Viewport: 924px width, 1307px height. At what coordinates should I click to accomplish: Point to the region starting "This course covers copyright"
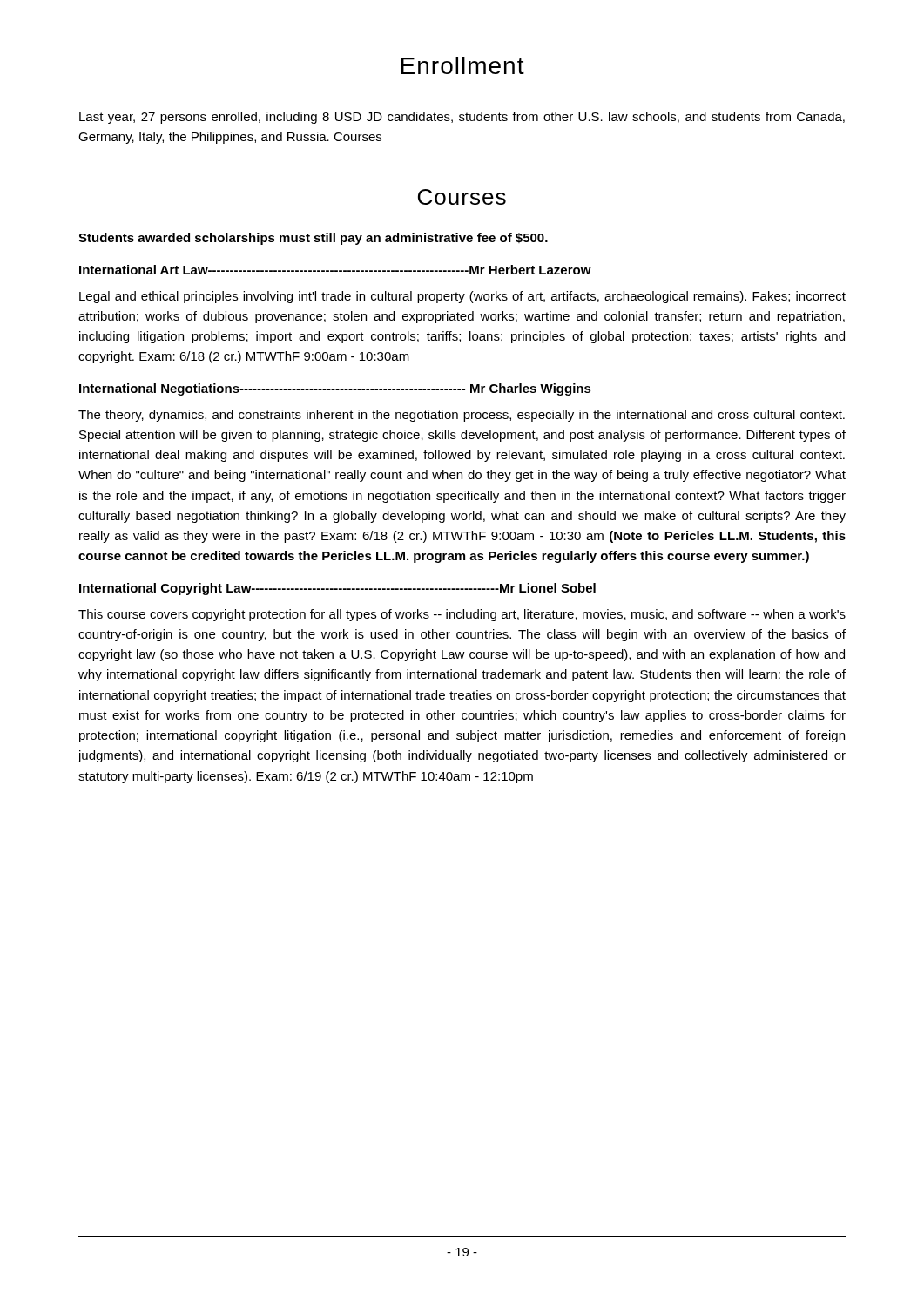(462, 694)
